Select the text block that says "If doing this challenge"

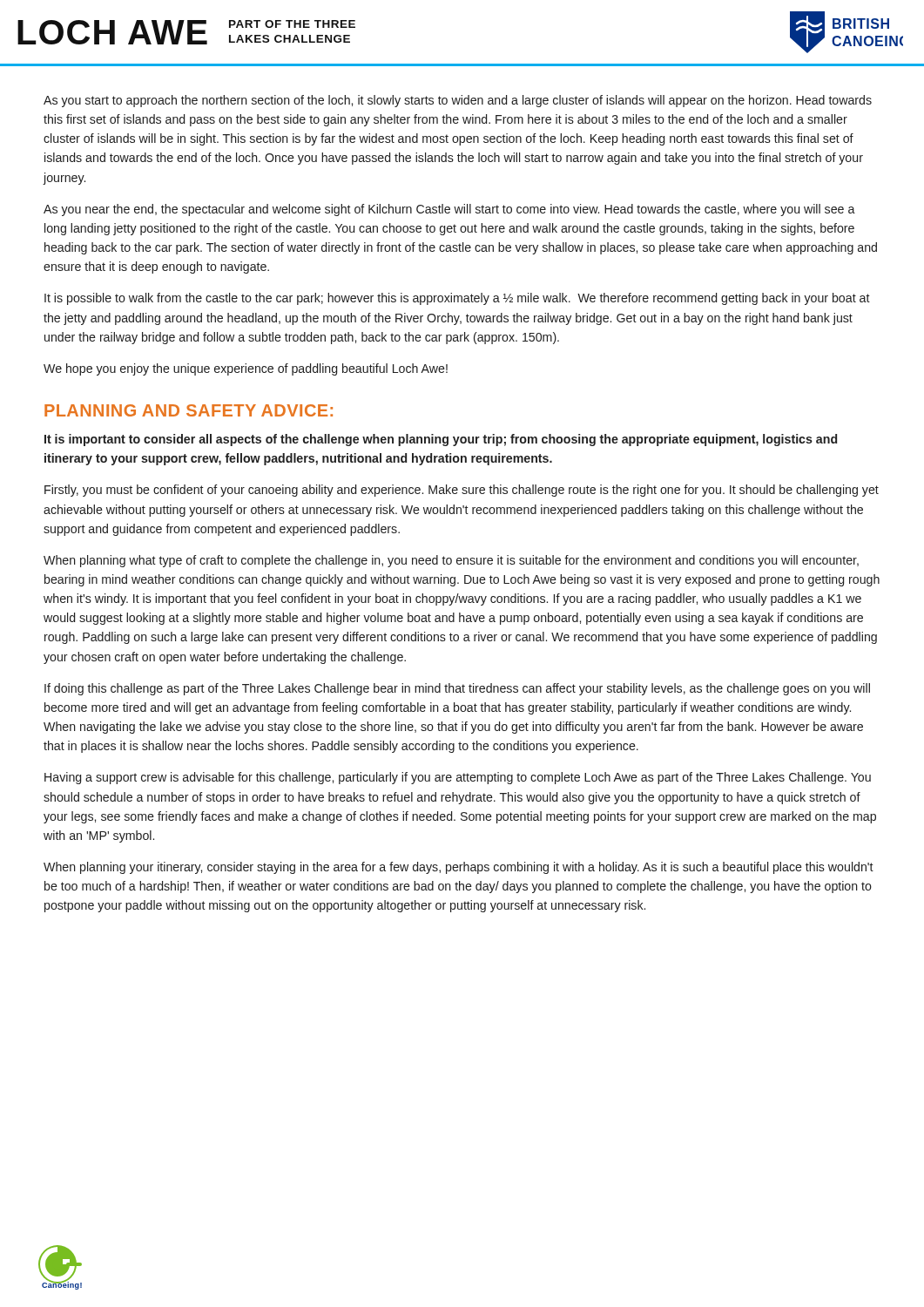point(457,717)
